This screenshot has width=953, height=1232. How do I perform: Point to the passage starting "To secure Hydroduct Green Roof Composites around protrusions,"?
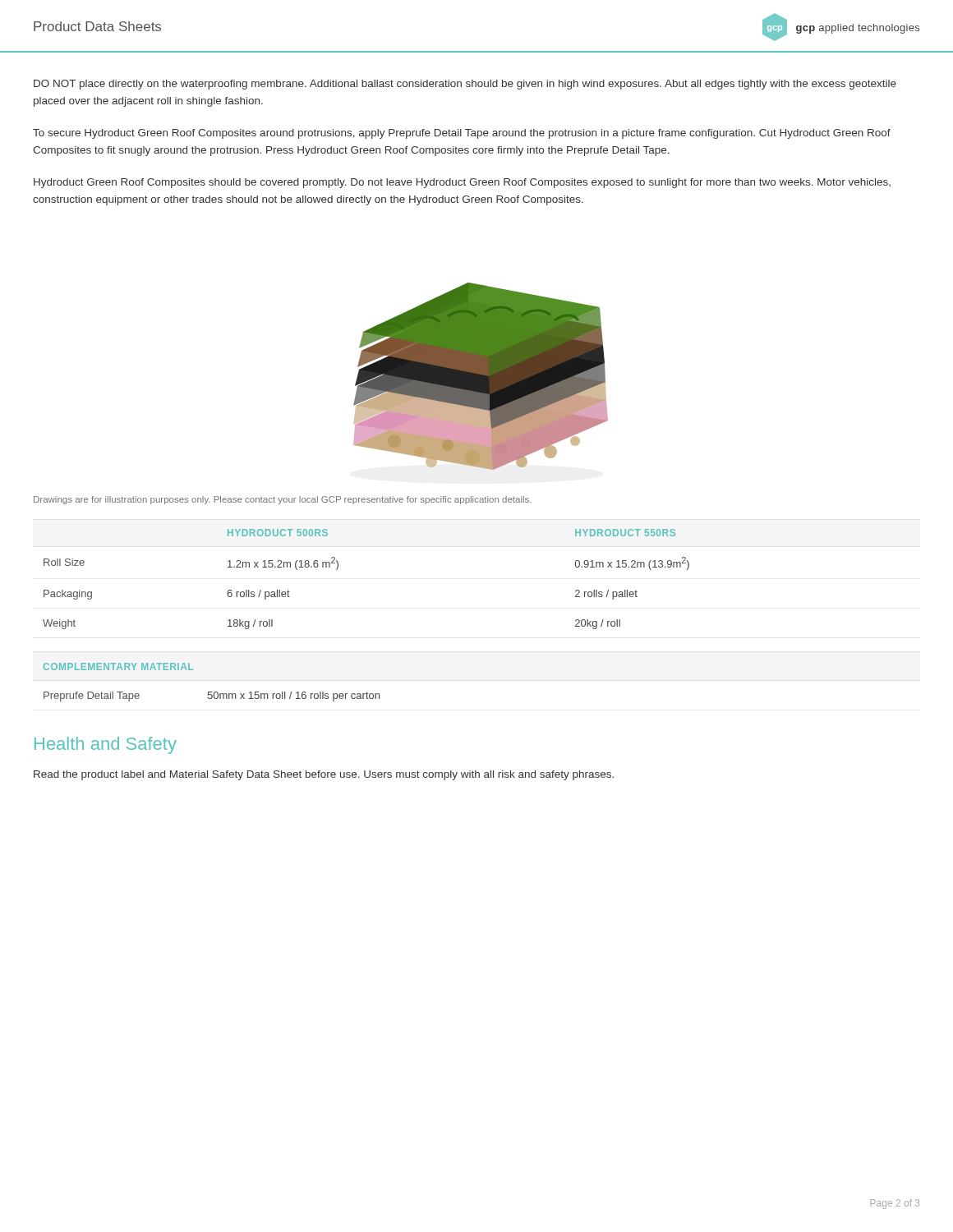462,141
